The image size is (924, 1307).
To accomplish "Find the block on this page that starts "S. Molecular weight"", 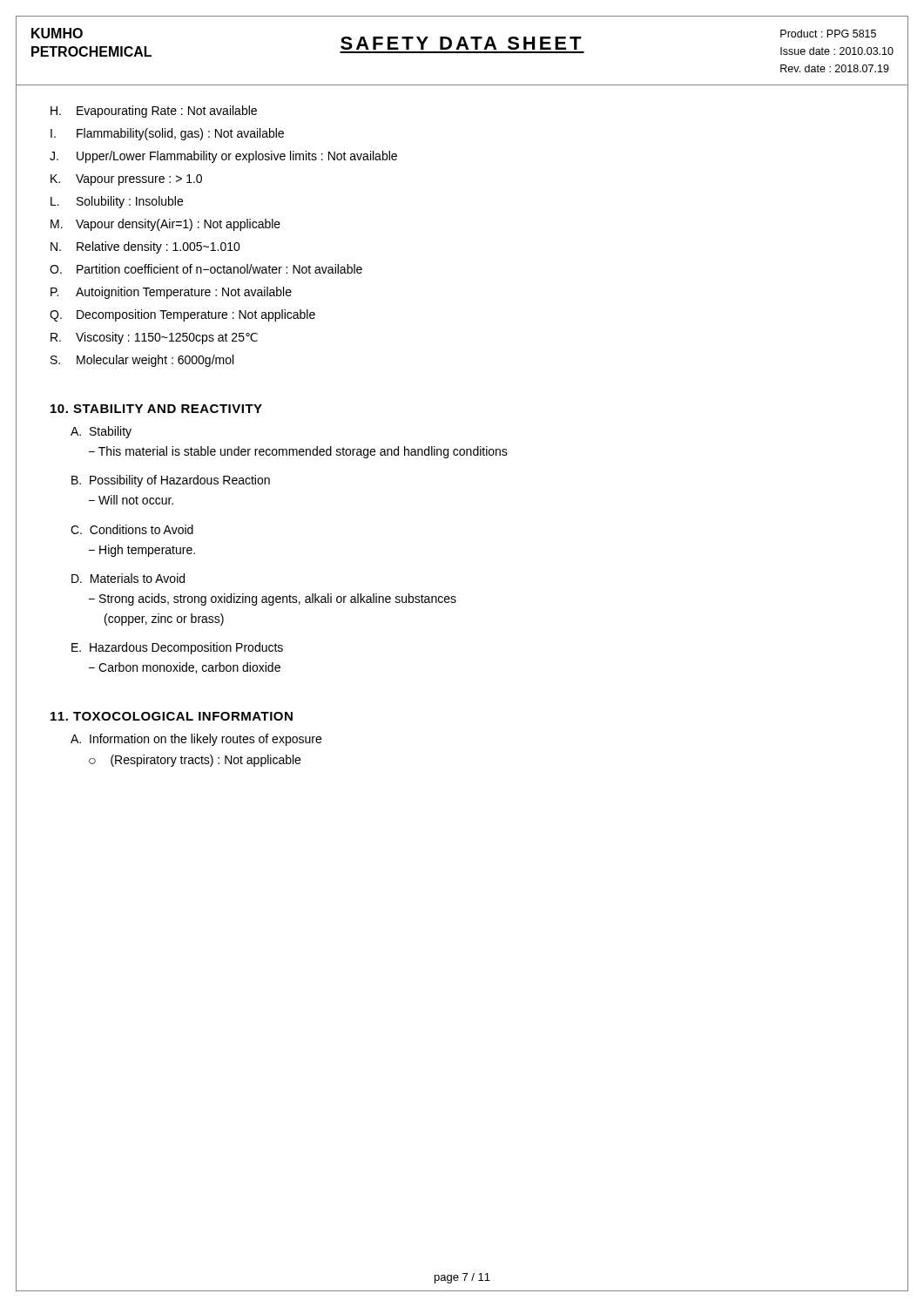I will pyautogui.click(x=142, y=361).
